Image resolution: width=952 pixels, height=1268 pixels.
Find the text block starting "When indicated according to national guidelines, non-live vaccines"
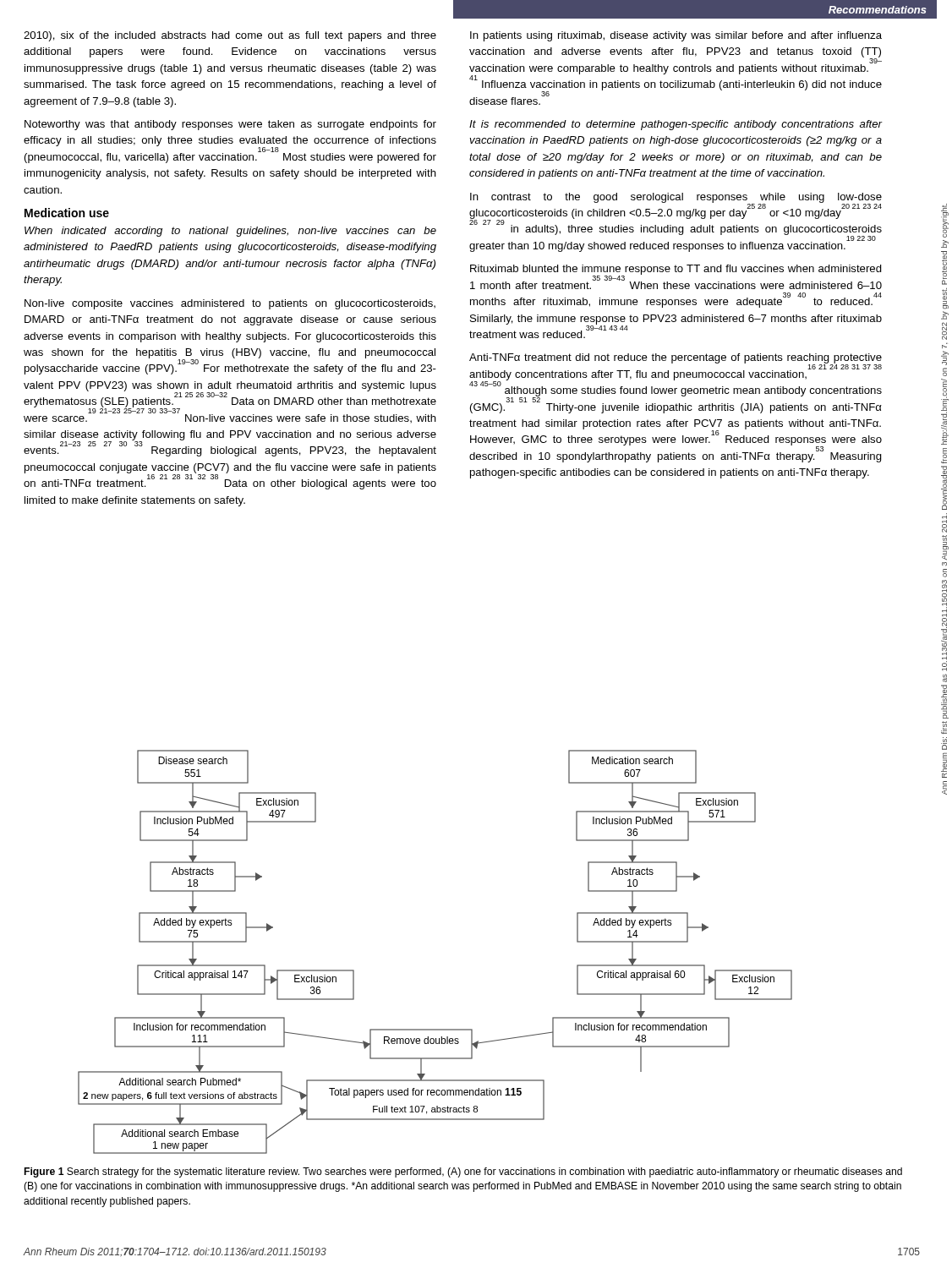[x=230, y=255]
